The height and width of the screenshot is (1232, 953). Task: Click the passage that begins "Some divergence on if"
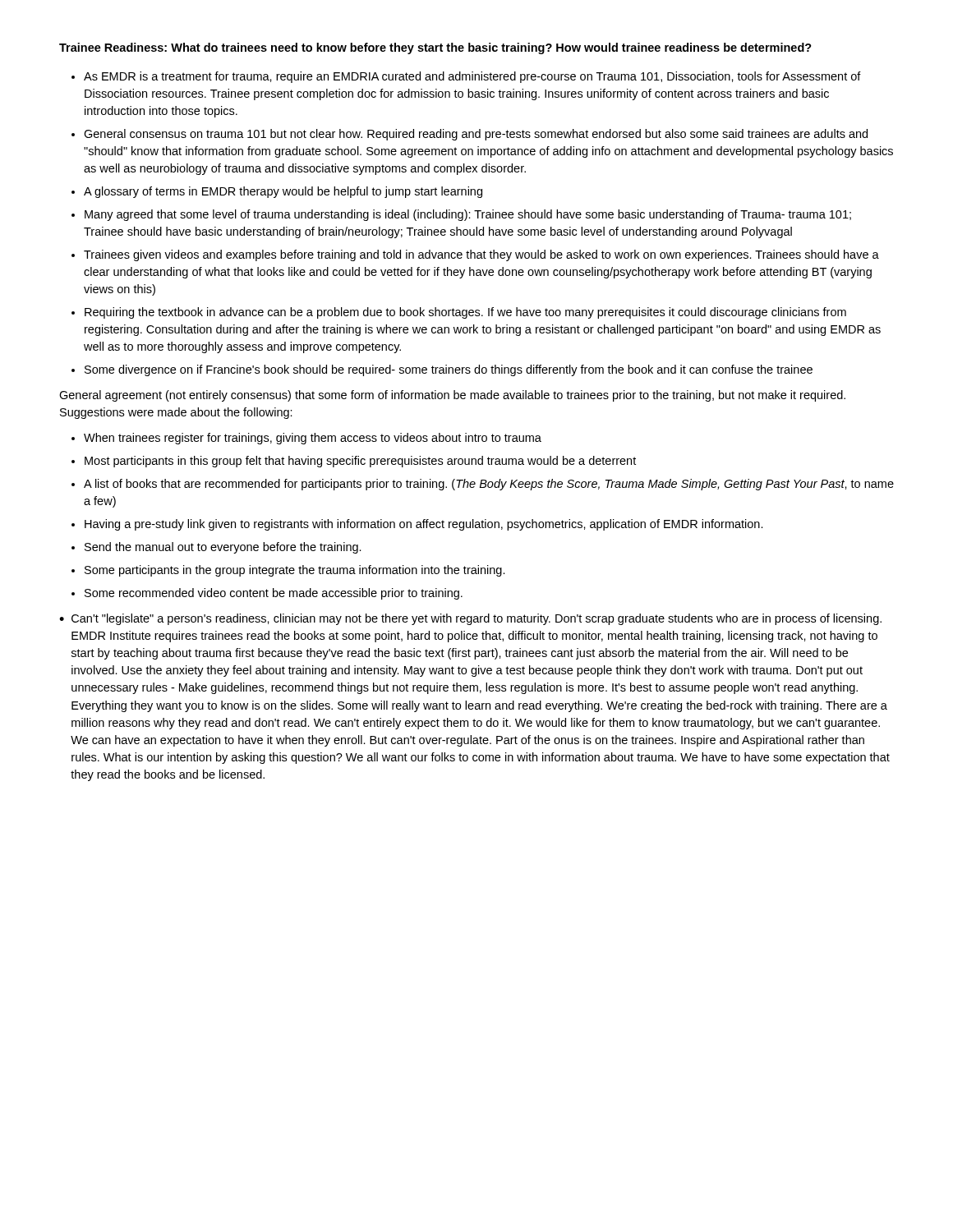point(448,370)
